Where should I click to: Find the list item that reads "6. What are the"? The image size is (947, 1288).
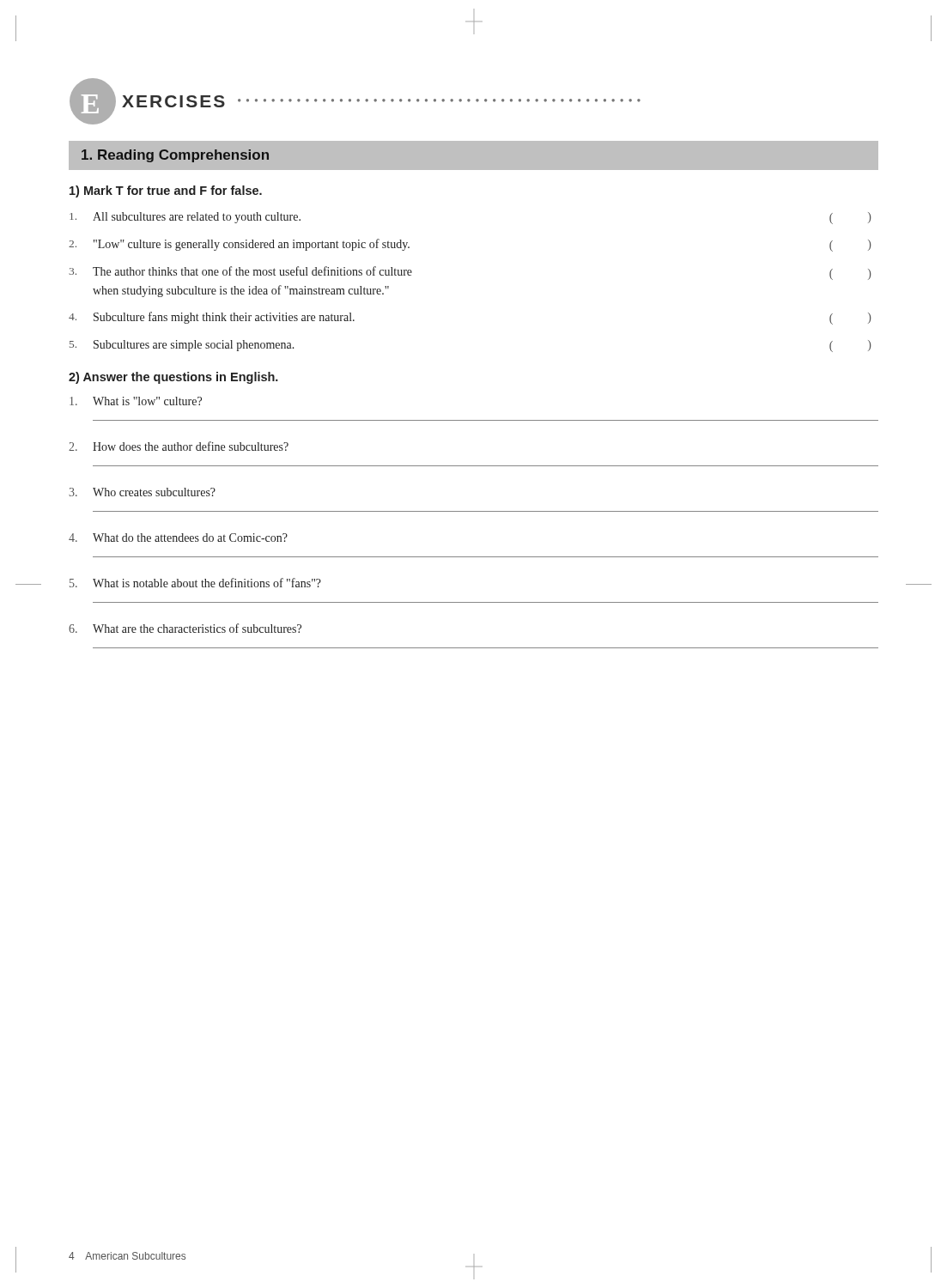pos(185,628)
